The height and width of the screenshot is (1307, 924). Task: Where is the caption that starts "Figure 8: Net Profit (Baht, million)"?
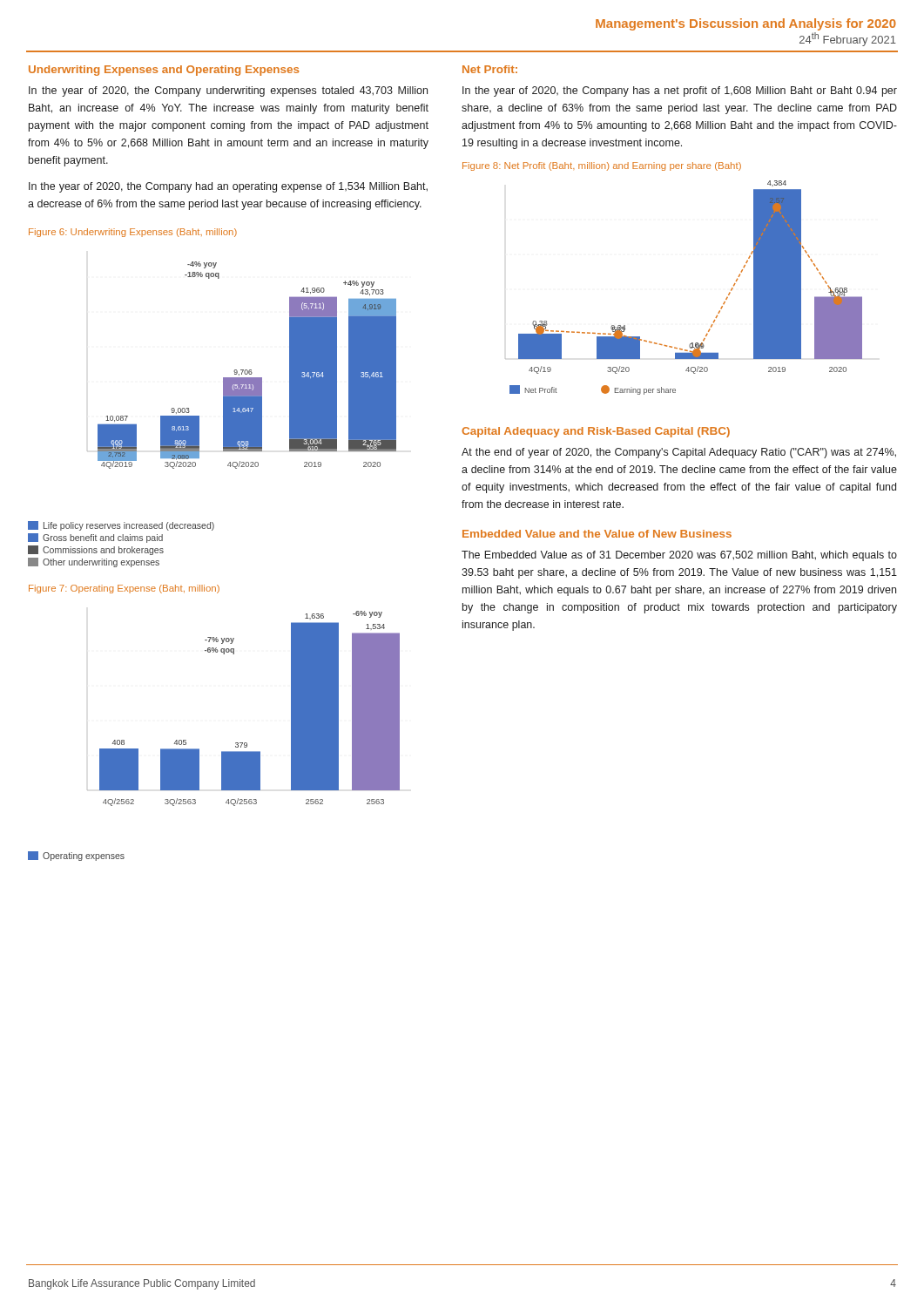tap(602, 166)
